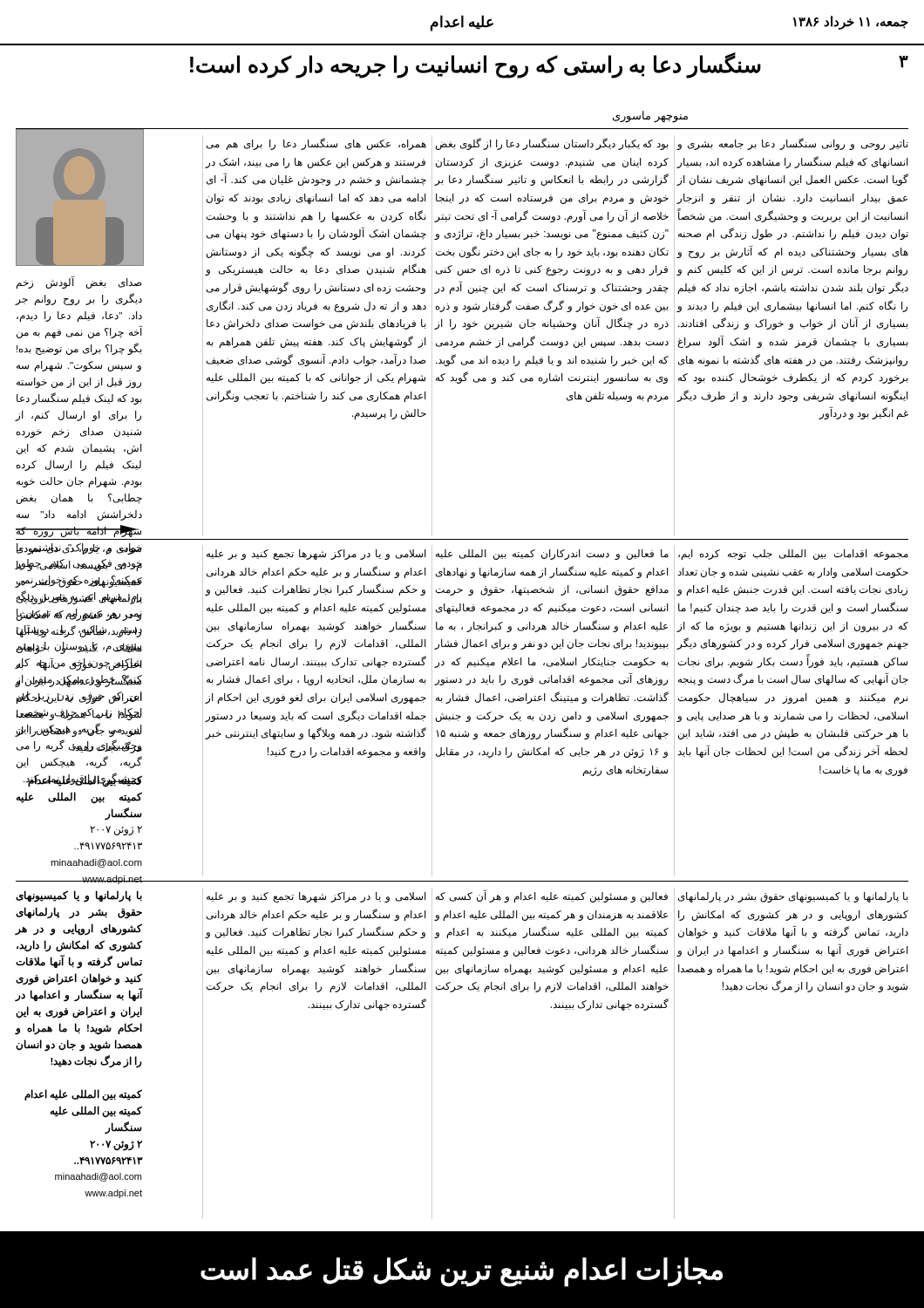The width and height of the screenshot is (924, 1308).
Task: Point to the text starting "صدای بغض آلودش"
Action: [x=79, y=531]
